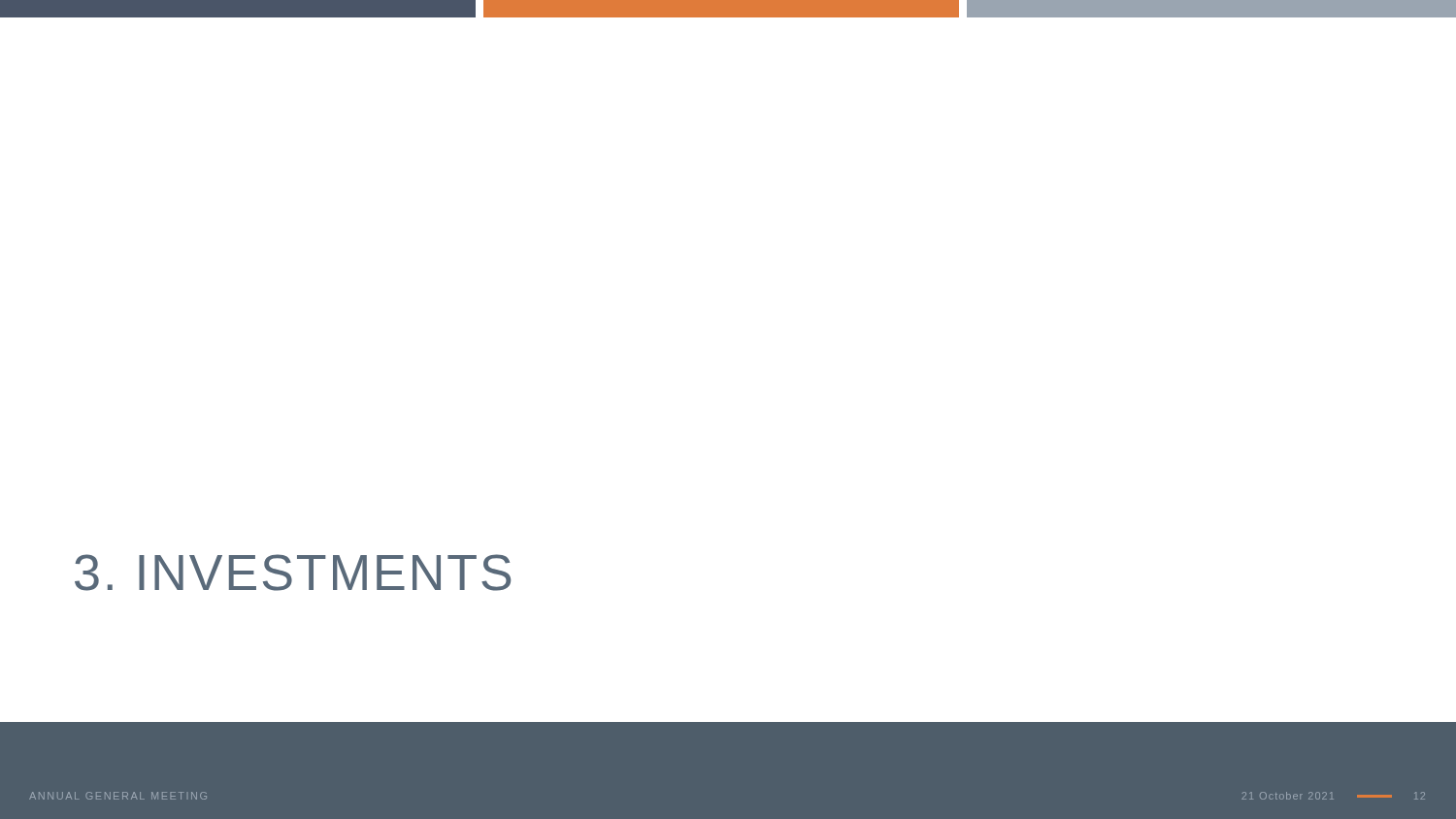Point to the block starting "3. INVESTMENTS"
The image size is (1456, 819).
click(x=294, y=573)
